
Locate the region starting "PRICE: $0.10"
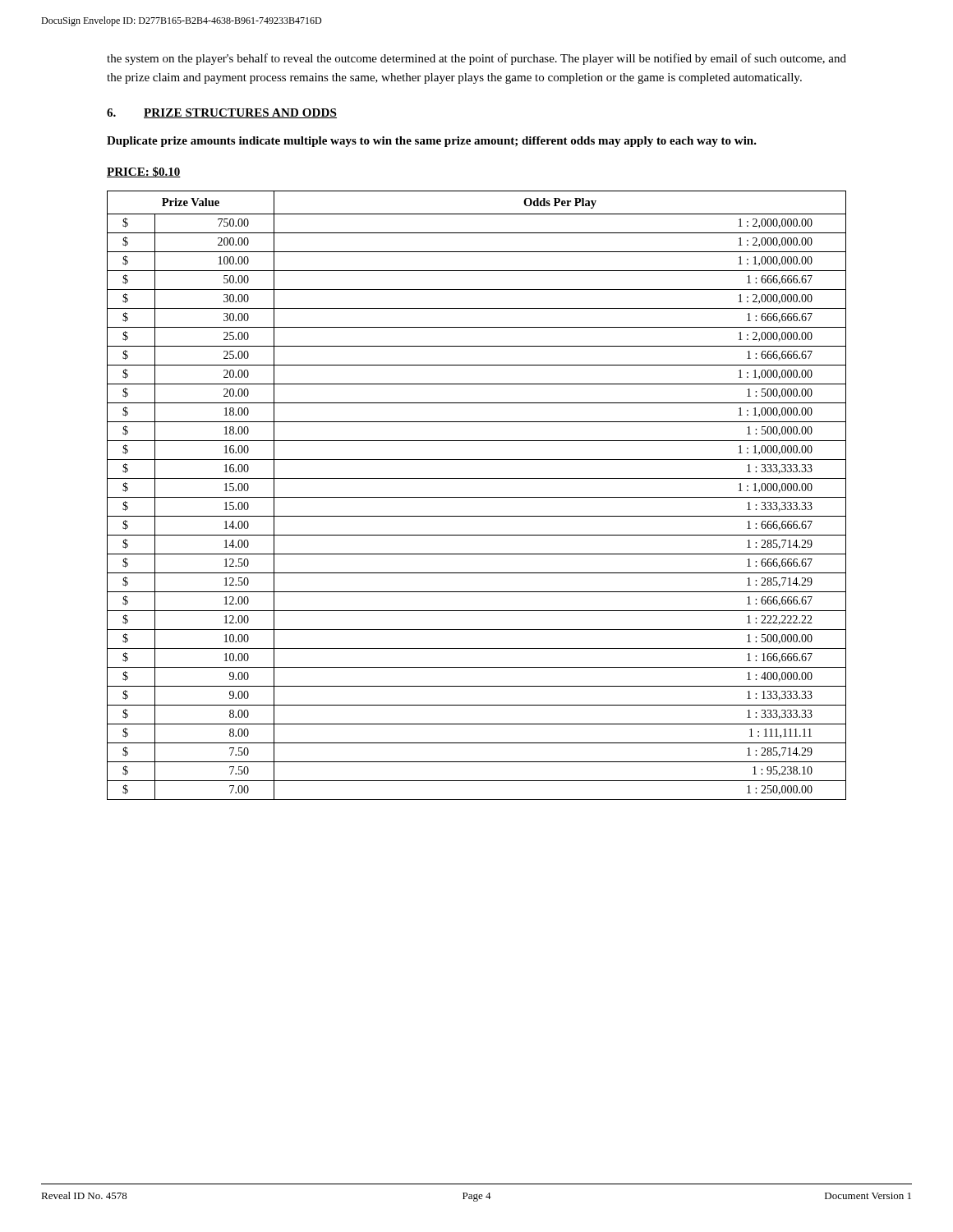(x=143, y=171)
